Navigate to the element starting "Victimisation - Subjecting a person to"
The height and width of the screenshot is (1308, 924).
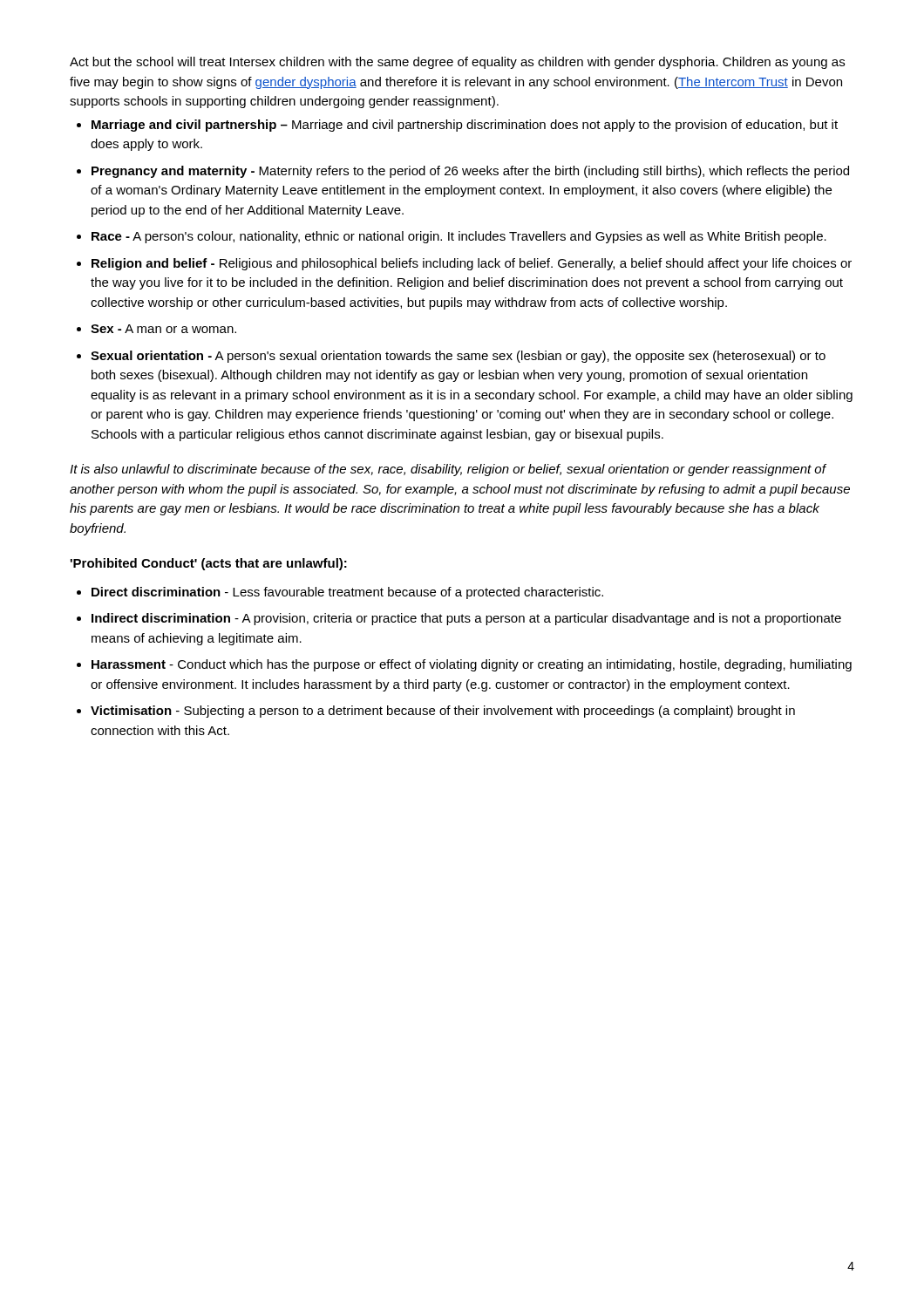coord(443,720)
